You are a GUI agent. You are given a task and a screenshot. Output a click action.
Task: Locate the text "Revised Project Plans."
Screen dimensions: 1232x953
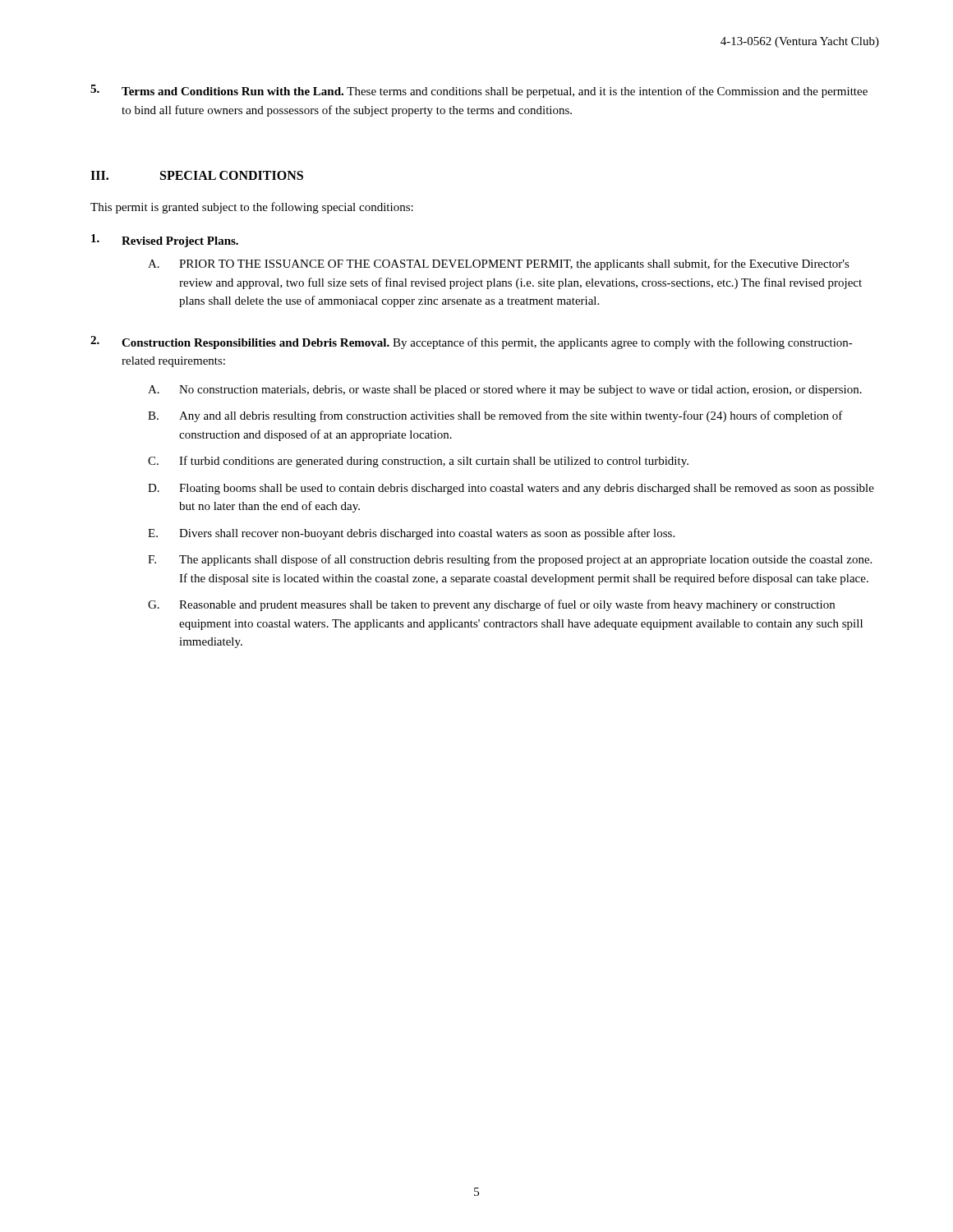point(165,241)
